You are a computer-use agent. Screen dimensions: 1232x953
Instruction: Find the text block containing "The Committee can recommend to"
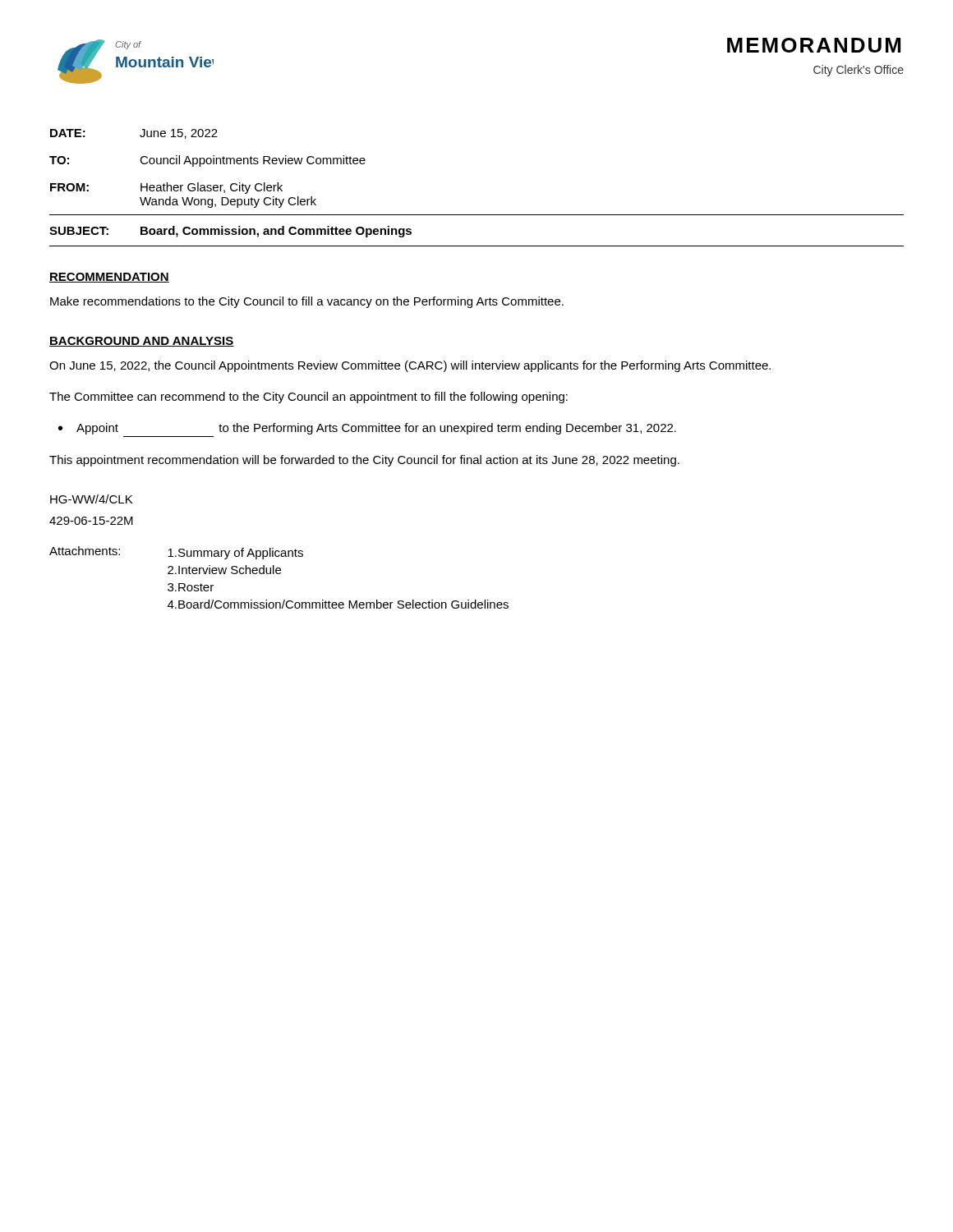click(x=309, y=396)
